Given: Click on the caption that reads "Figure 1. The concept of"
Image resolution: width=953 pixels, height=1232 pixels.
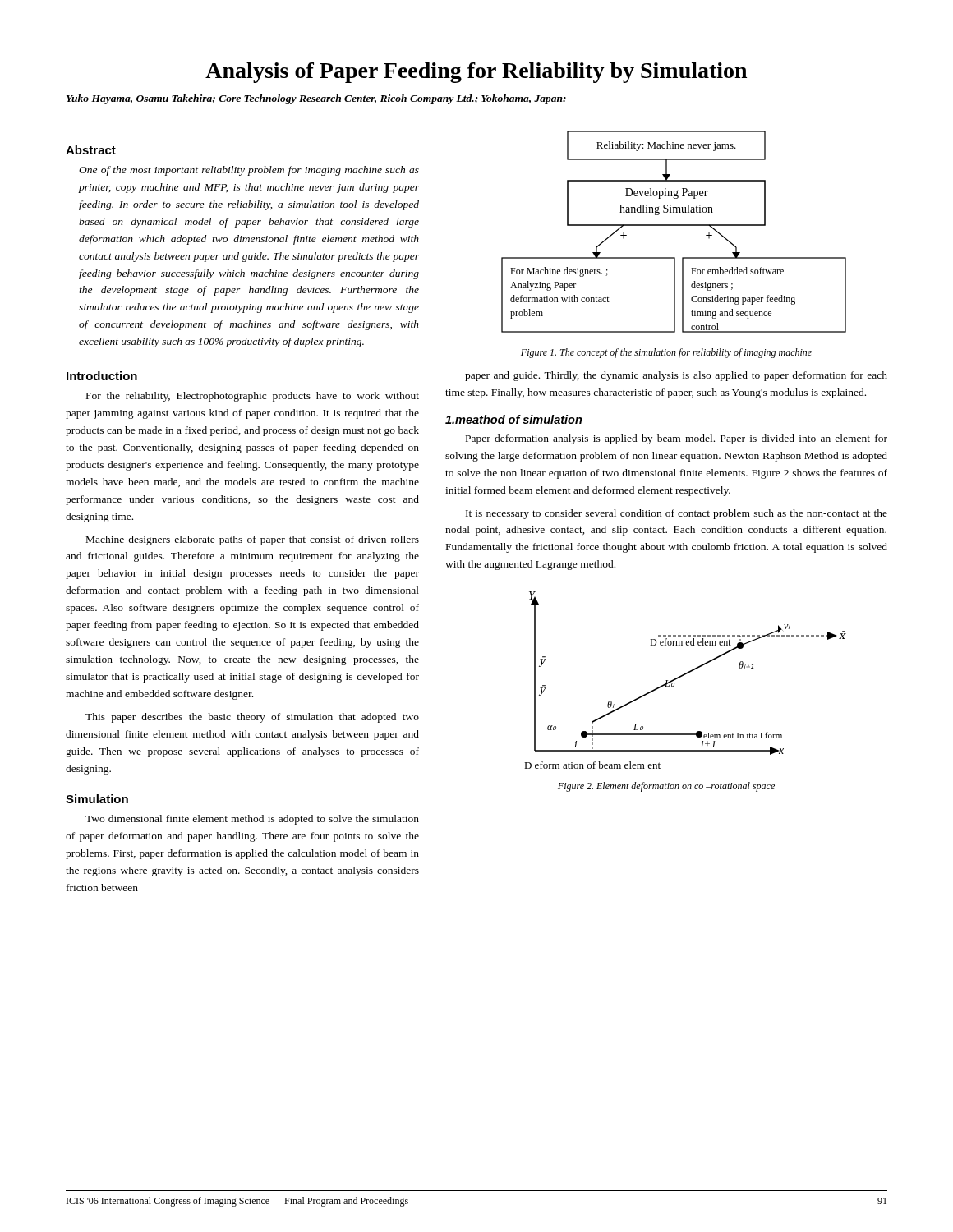Looking at the screenshot, I should [666, 352].
